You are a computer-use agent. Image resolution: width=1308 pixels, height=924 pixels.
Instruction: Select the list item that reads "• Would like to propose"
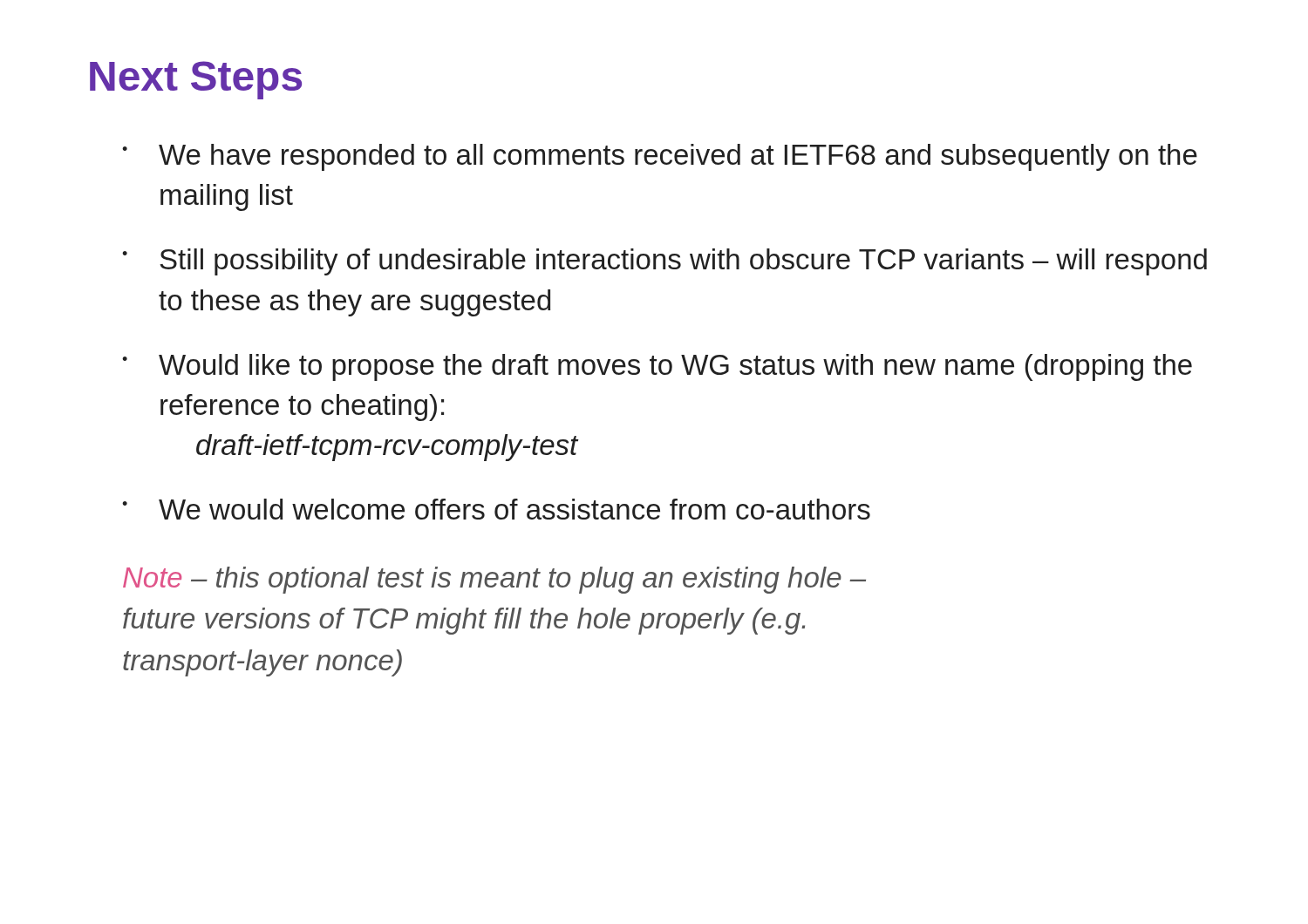coord(657,367)
